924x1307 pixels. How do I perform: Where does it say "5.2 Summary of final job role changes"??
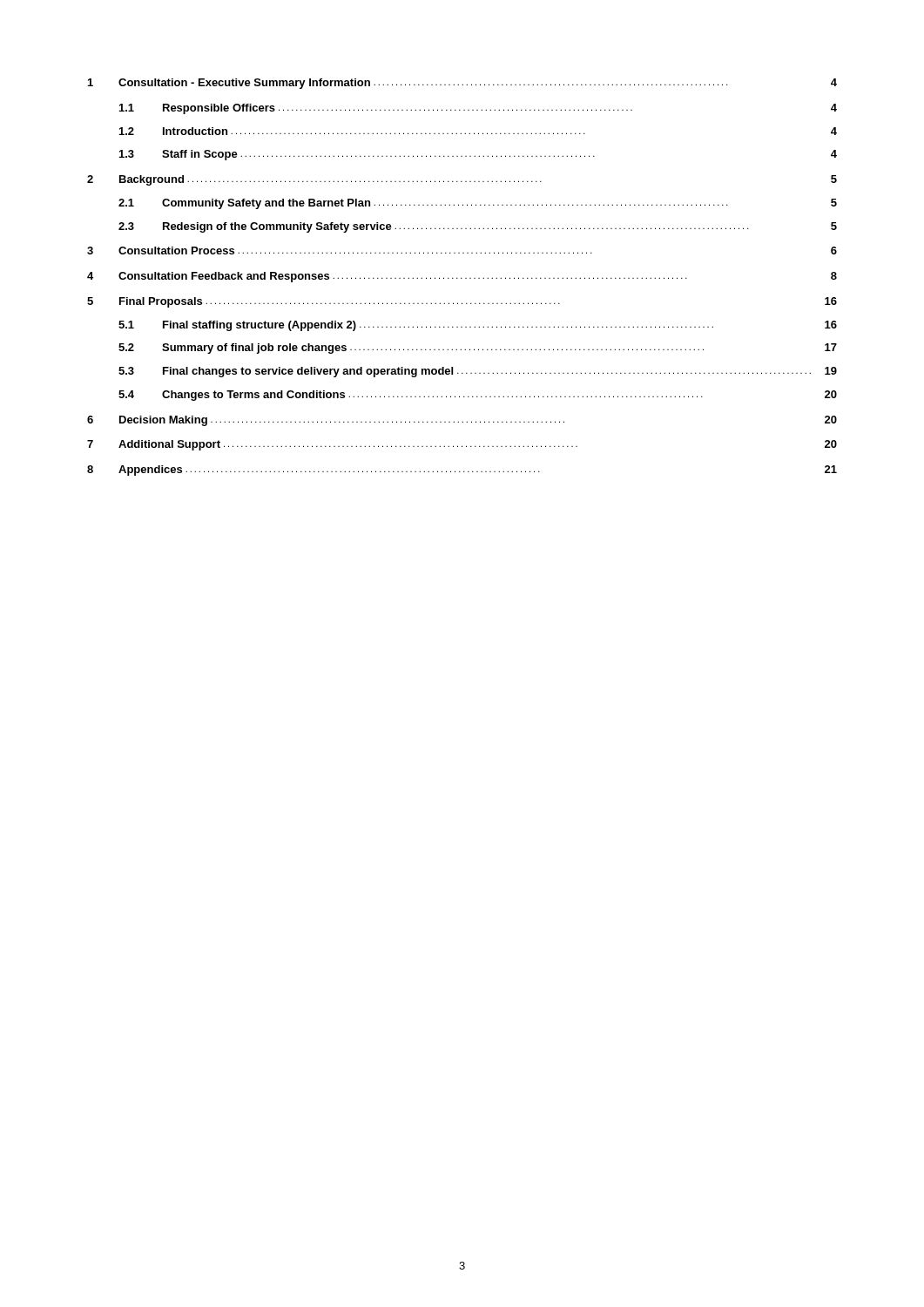click(x=478, y=348)
